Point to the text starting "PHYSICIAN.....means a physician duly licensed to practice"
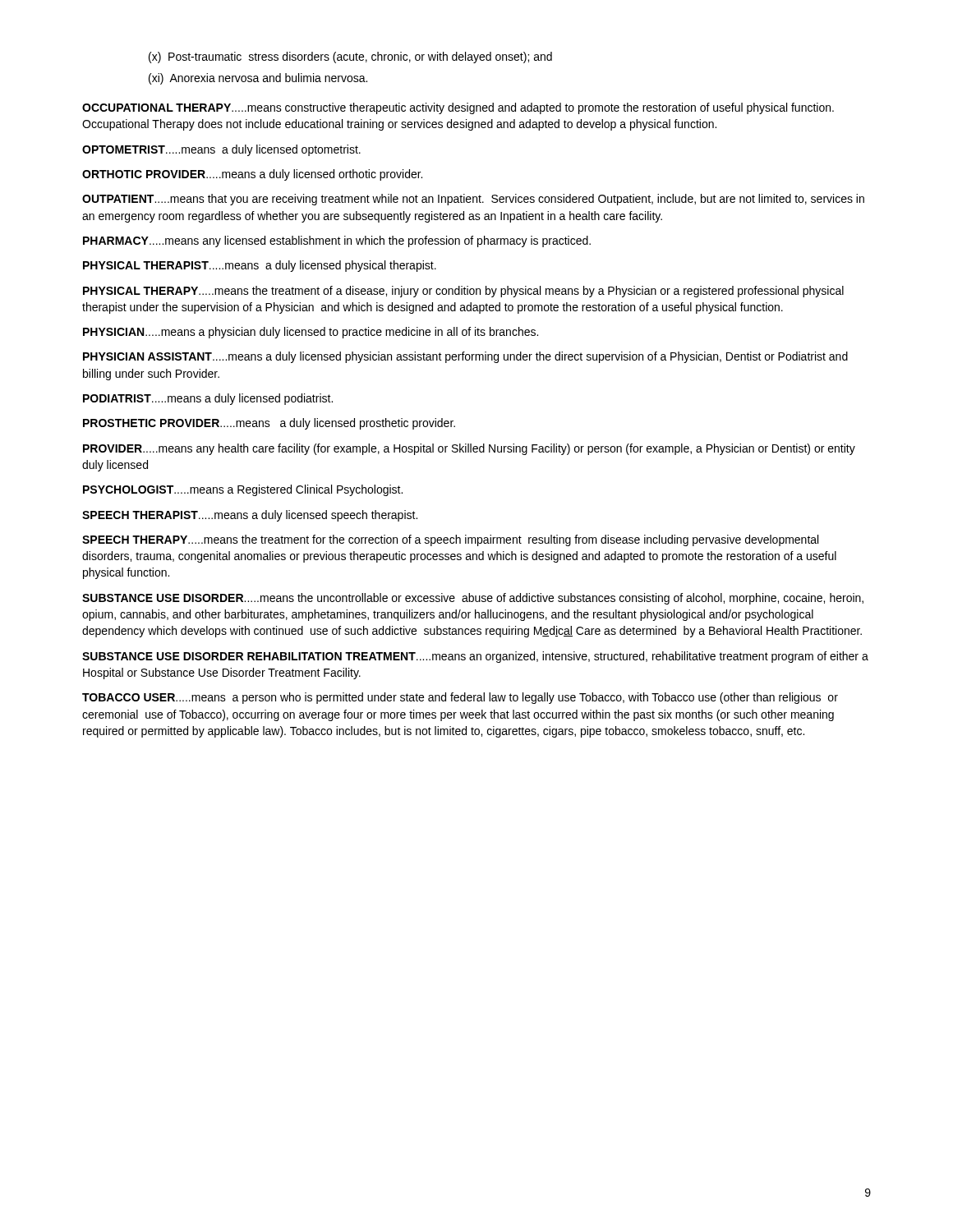 click(311, 332)
